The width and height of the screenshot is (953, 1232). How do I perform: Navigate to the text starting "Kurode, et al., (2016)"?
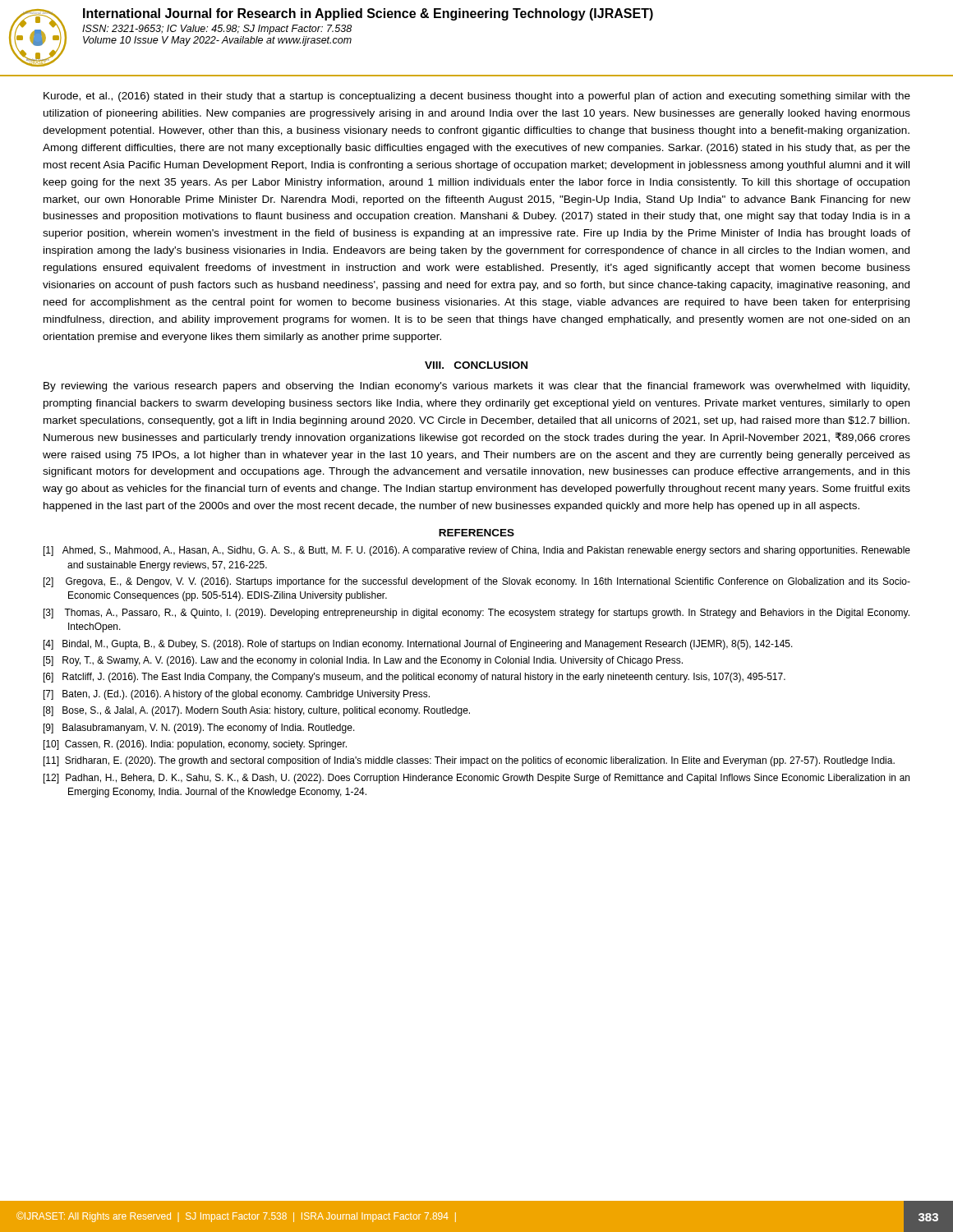(x=476, y=217)
